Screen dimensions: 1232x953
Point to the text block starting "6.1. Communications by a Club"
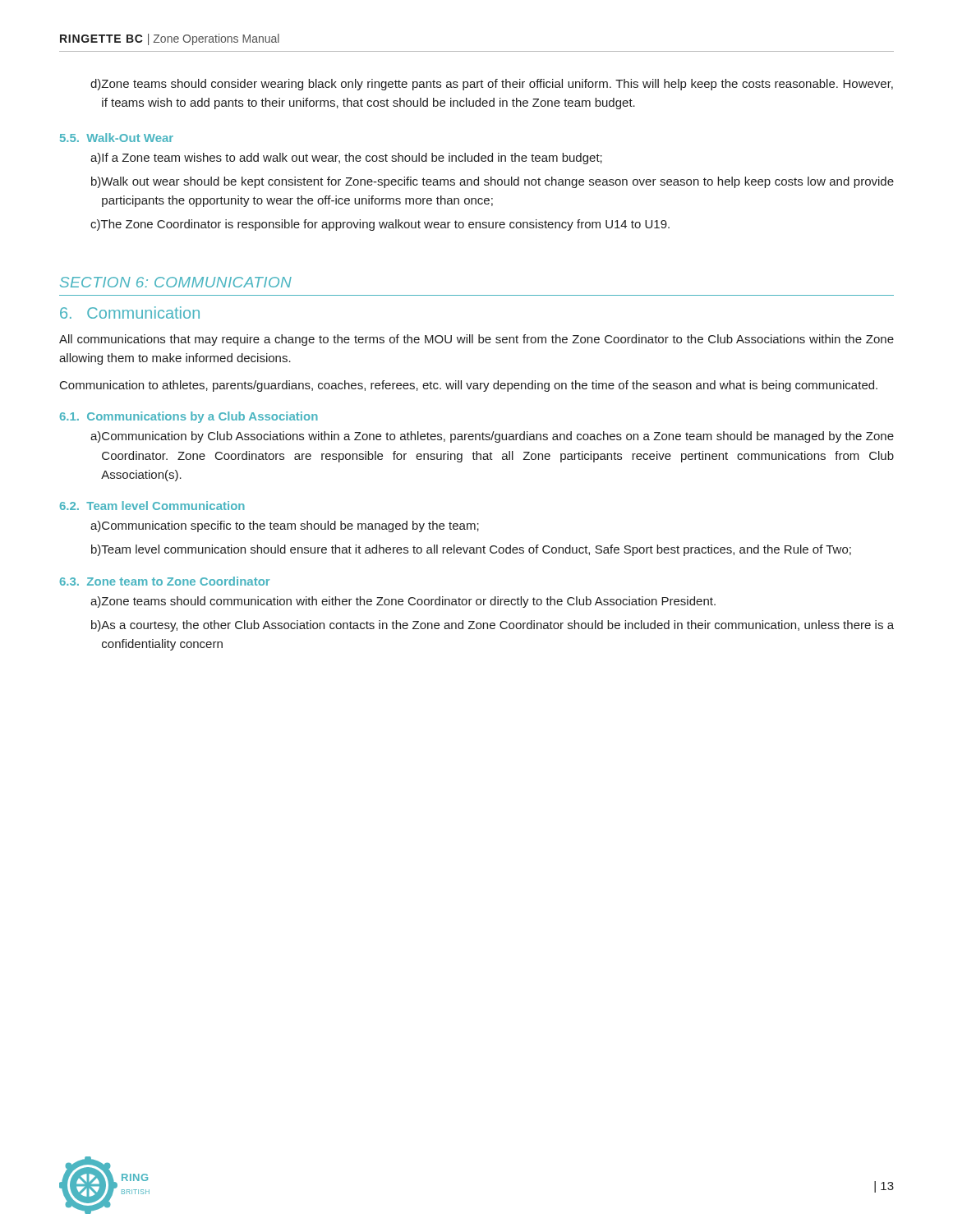[x=189, y=416]
